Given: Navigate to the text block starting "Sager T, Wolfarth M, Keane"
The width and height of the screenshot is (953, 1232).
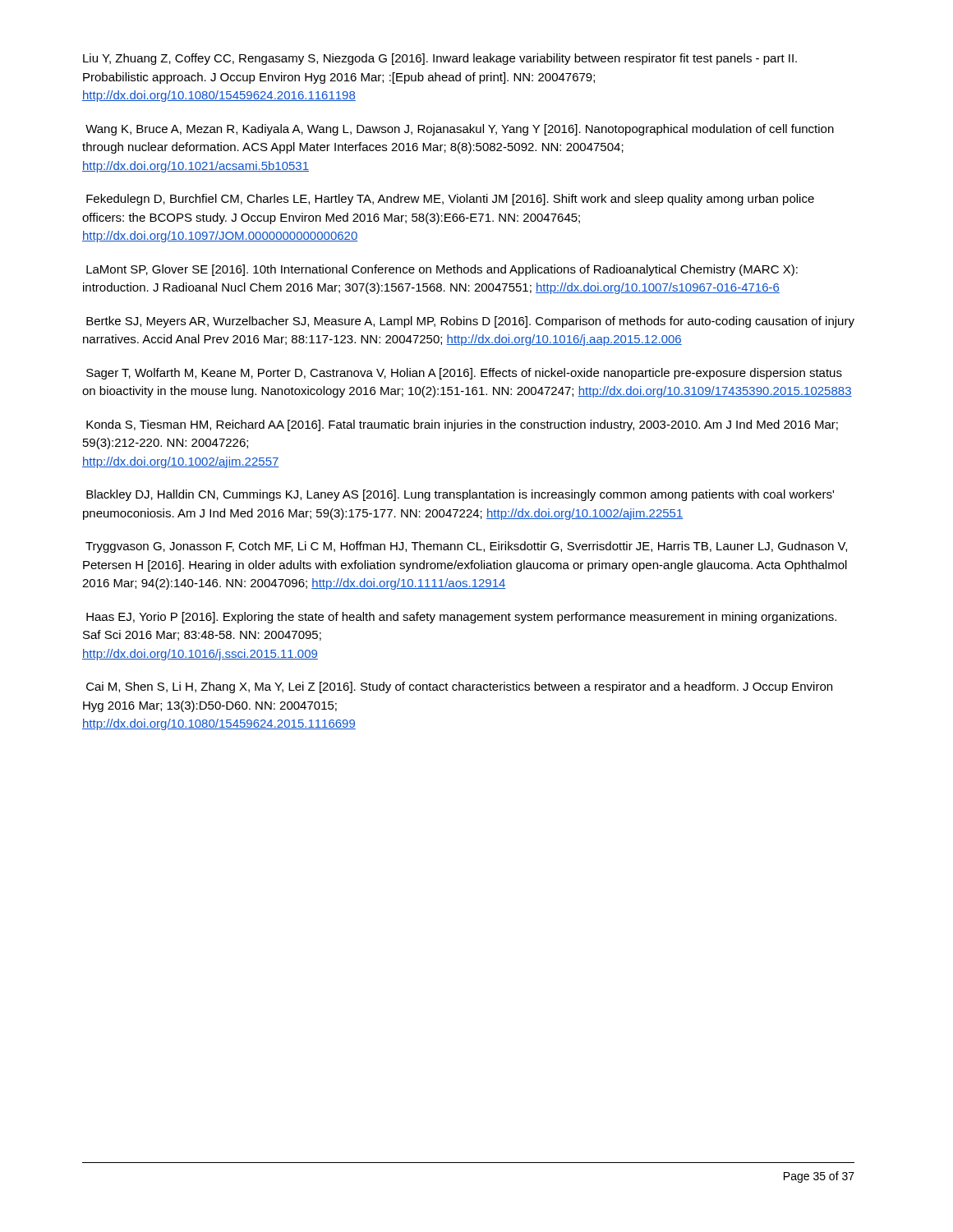Looking at the screenshot, I should point(467,381).
